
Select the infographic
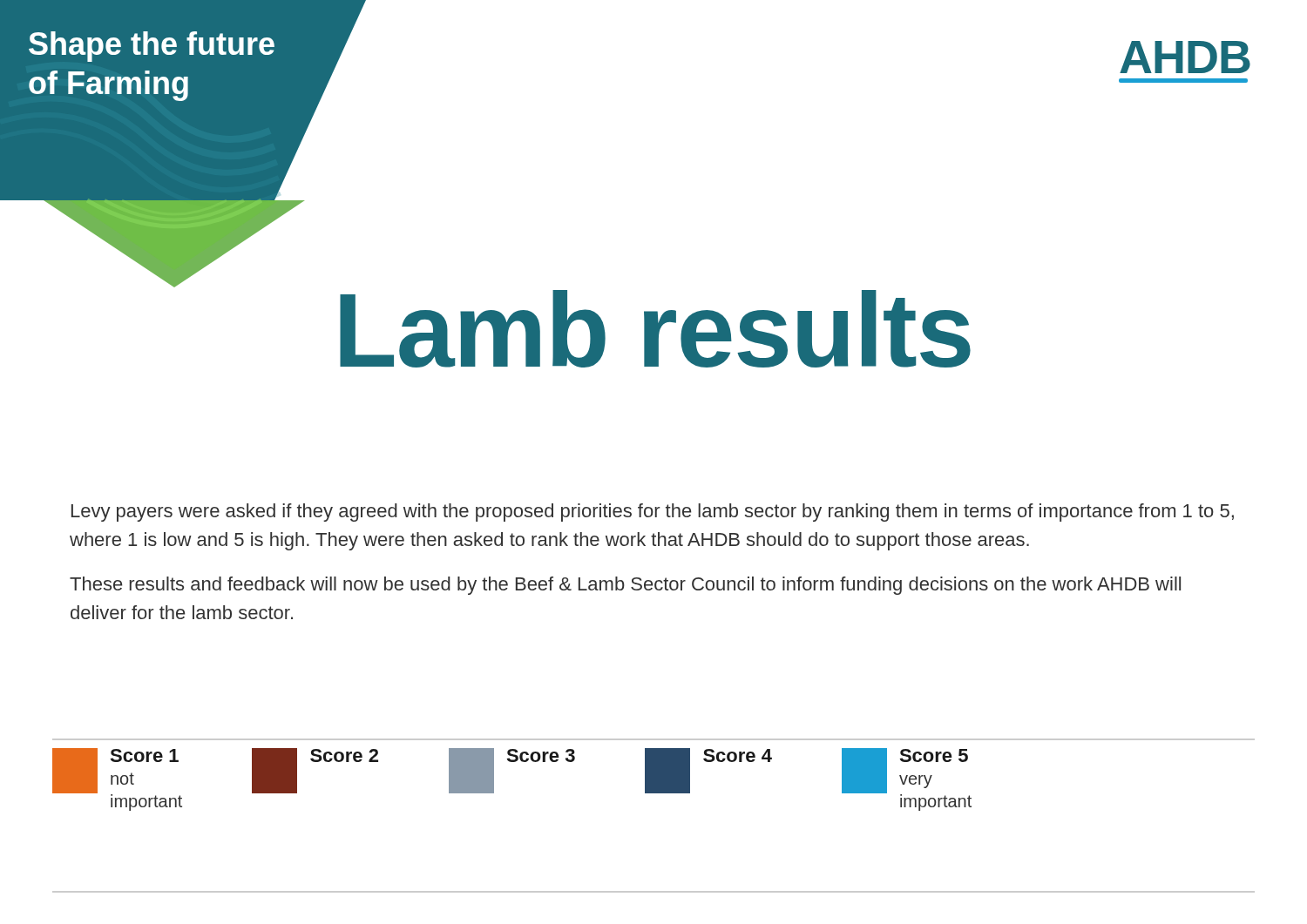(654, 779)
